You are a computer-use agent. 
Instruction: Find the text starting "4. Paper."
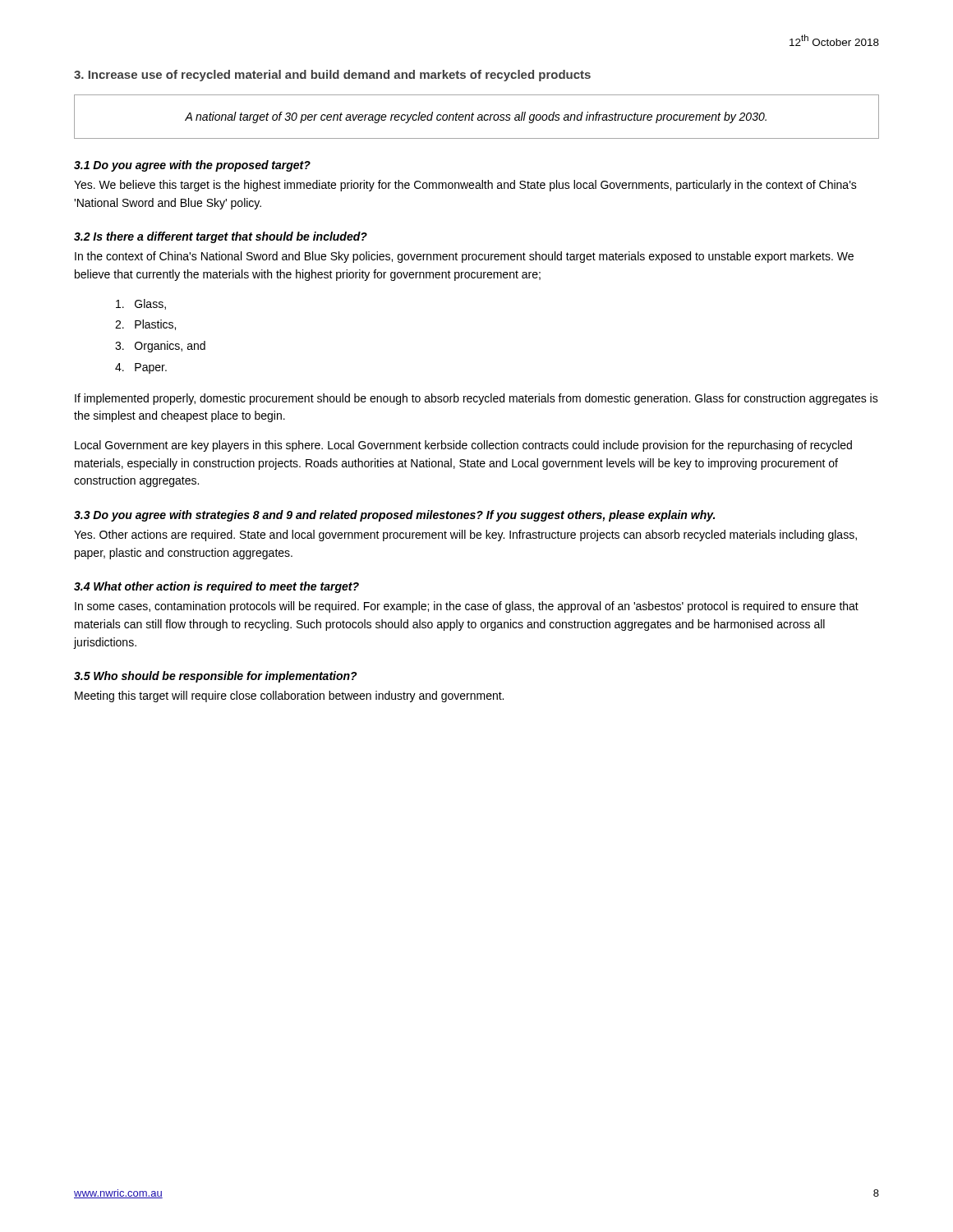141,367
